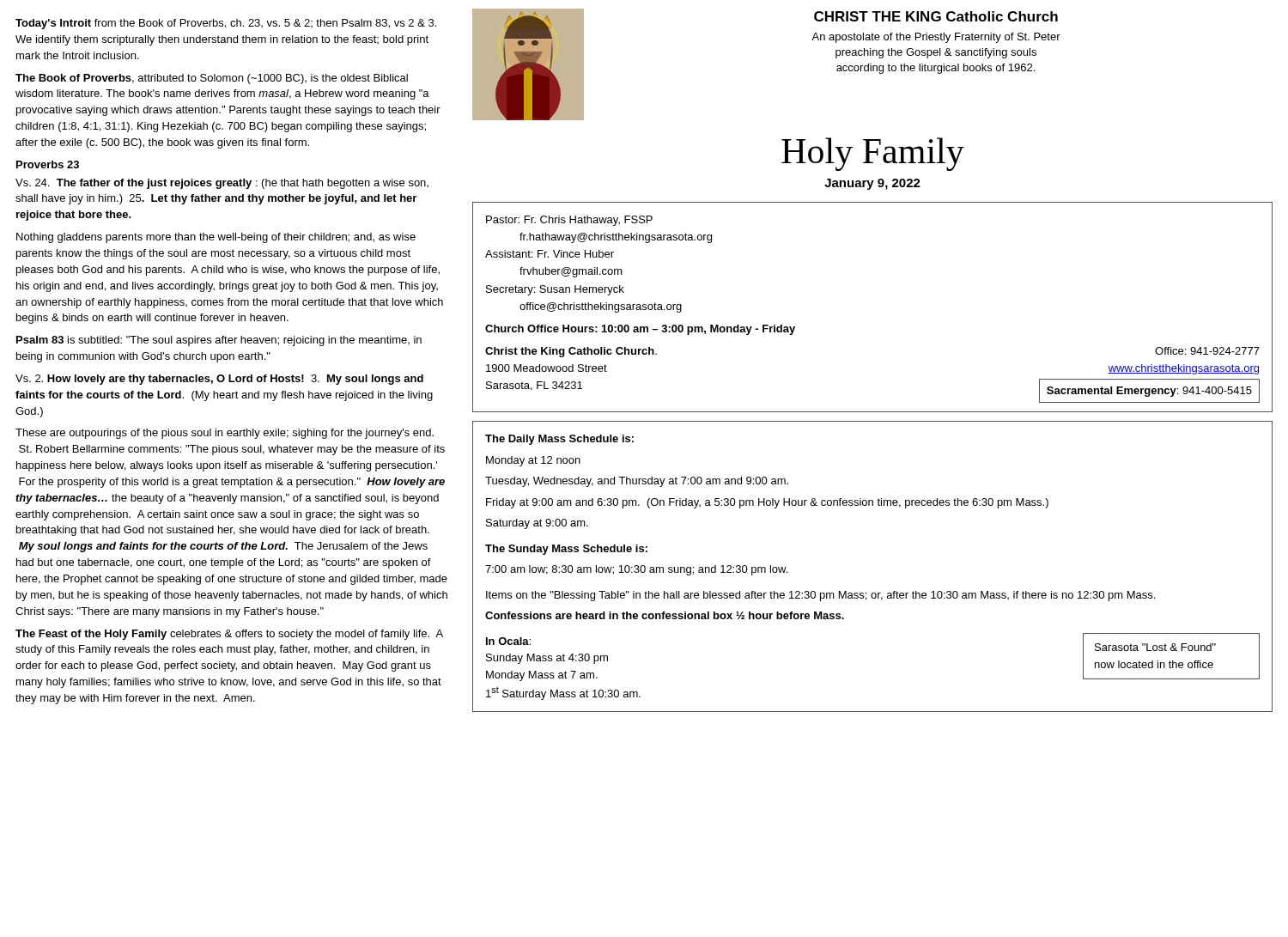Image resolution: width=1288 pixels, height=937 pixels.
Task: Find the text starting "The Book of"
Action: [232, 110]
